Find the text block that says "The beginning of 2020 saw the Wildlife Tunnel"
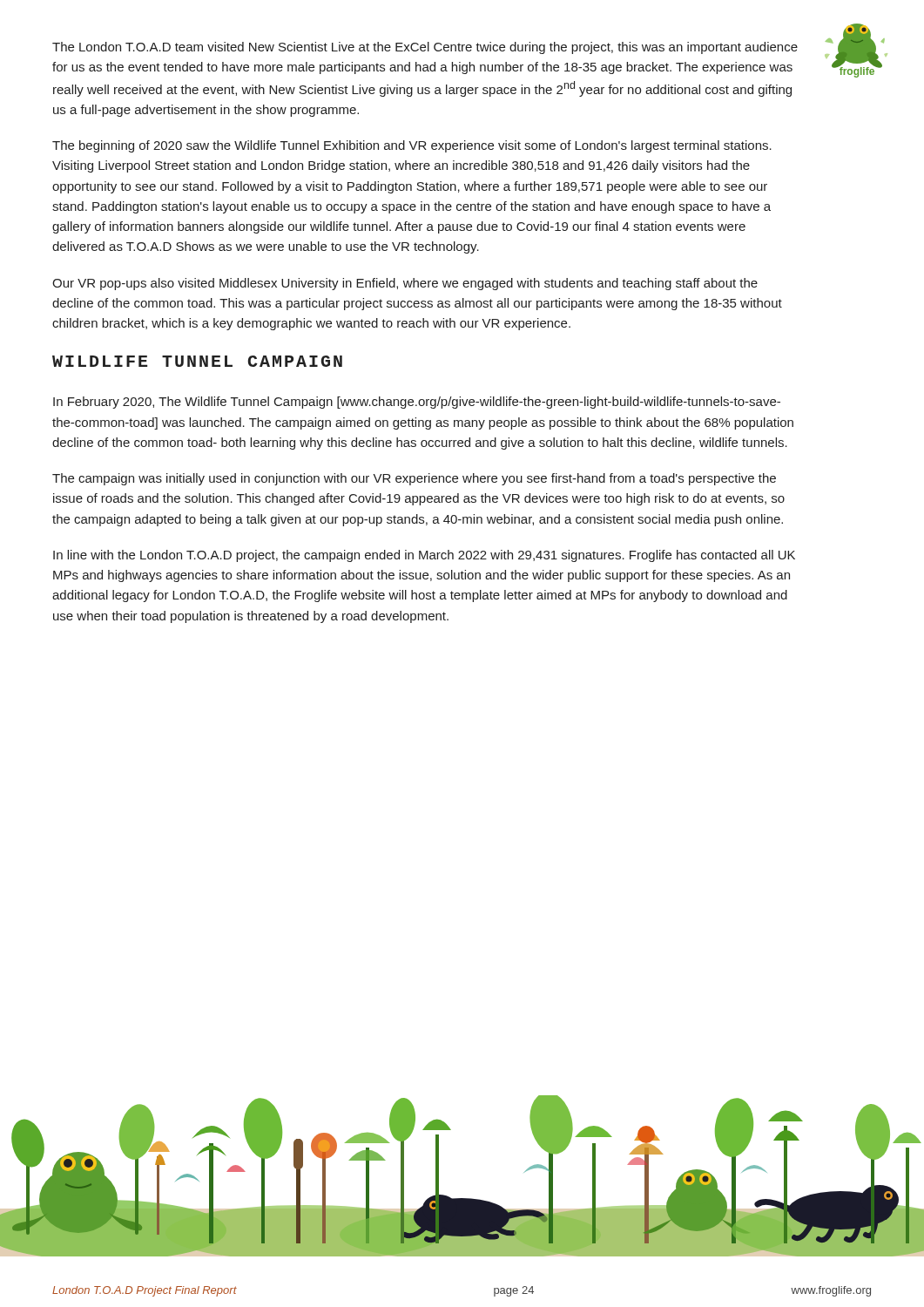 412,196
